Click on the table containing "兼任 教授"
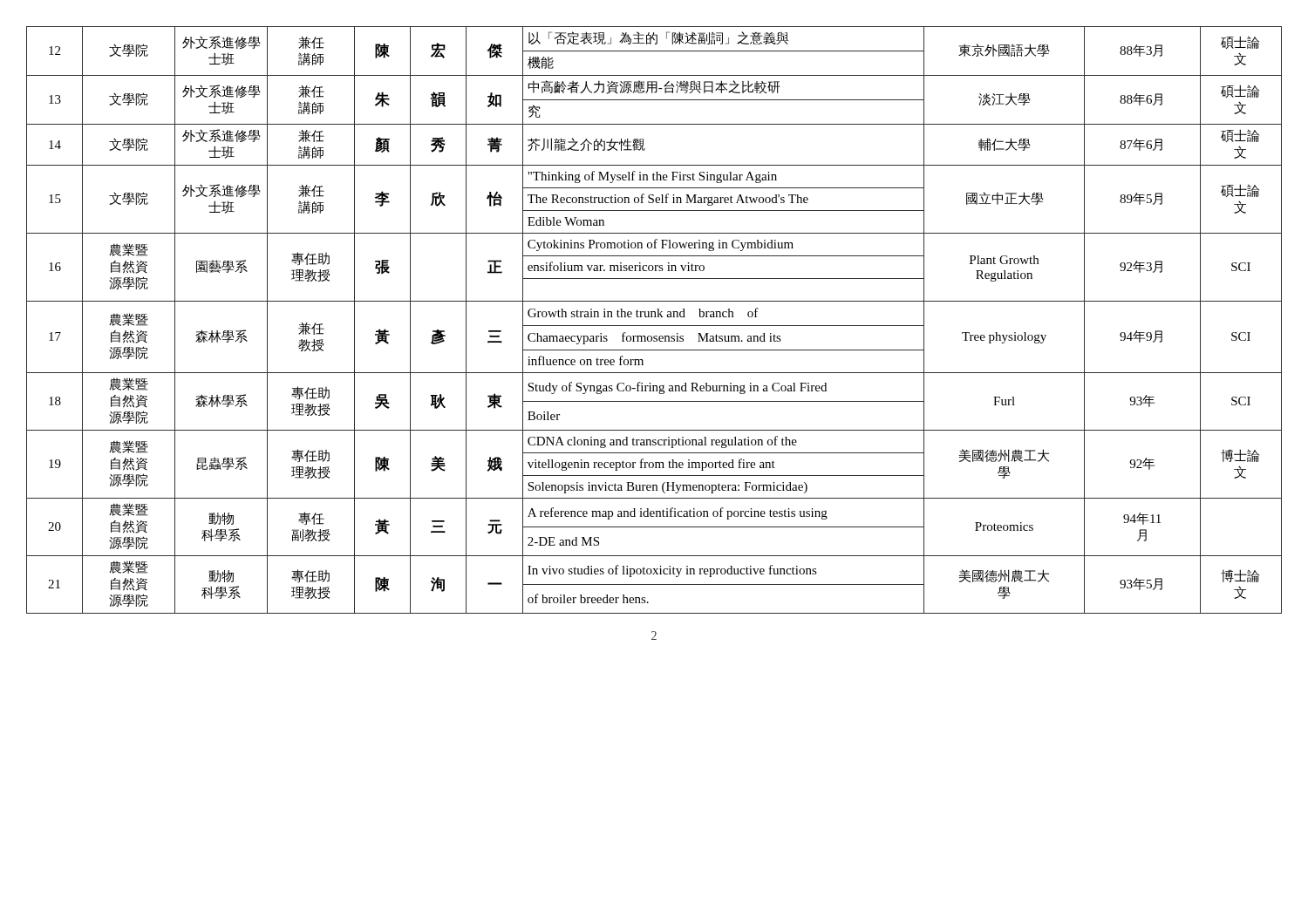This screenshot has width=1308, height=924. (x=654, y=320)
